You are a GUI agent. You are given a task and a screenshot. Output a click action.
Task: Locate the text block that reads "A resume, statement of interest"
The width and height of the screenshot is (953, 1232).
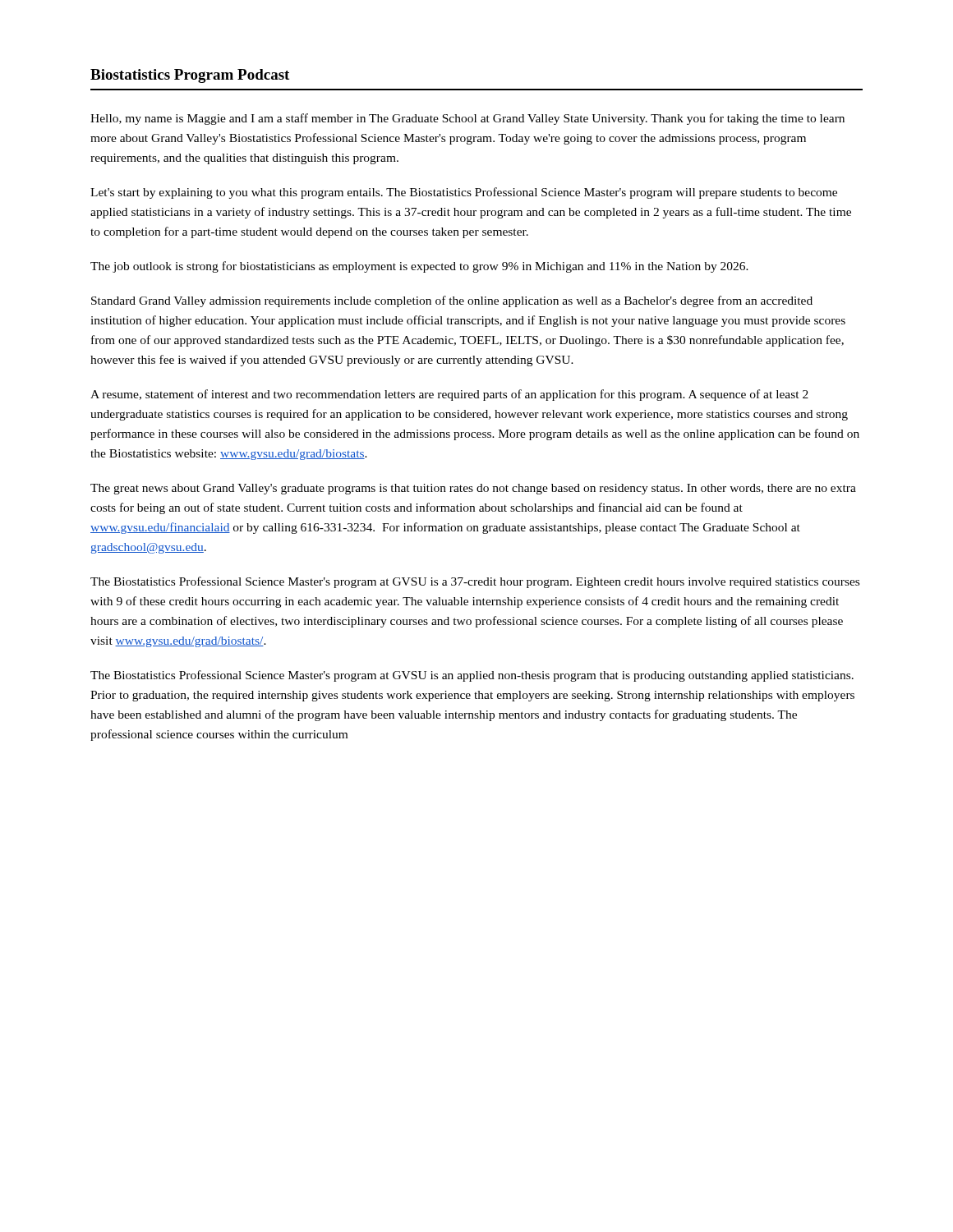pyautogui.click(x=475, y=424)
